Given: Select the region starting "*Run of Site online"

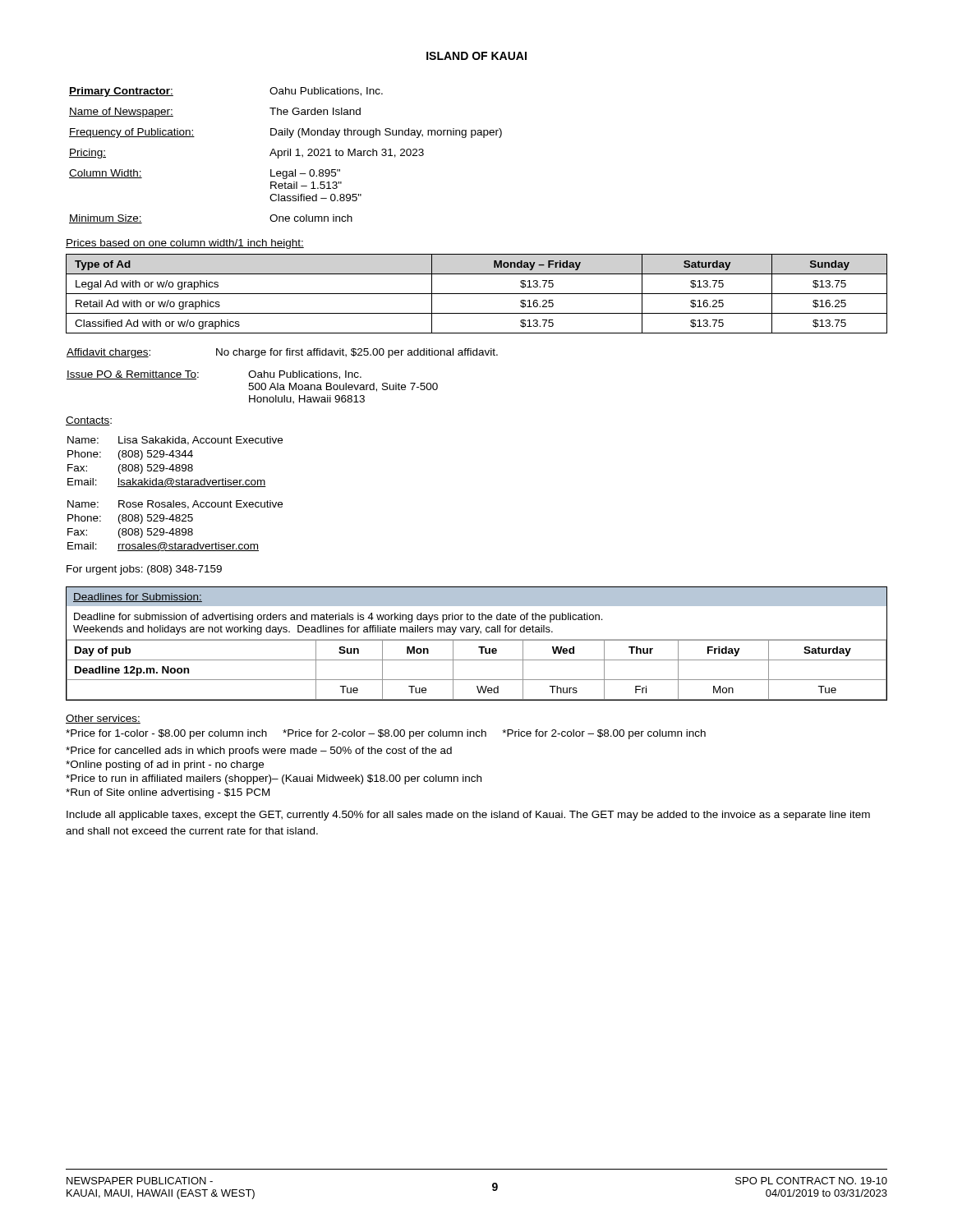Looking at the screenshot, I should (168, 792).
